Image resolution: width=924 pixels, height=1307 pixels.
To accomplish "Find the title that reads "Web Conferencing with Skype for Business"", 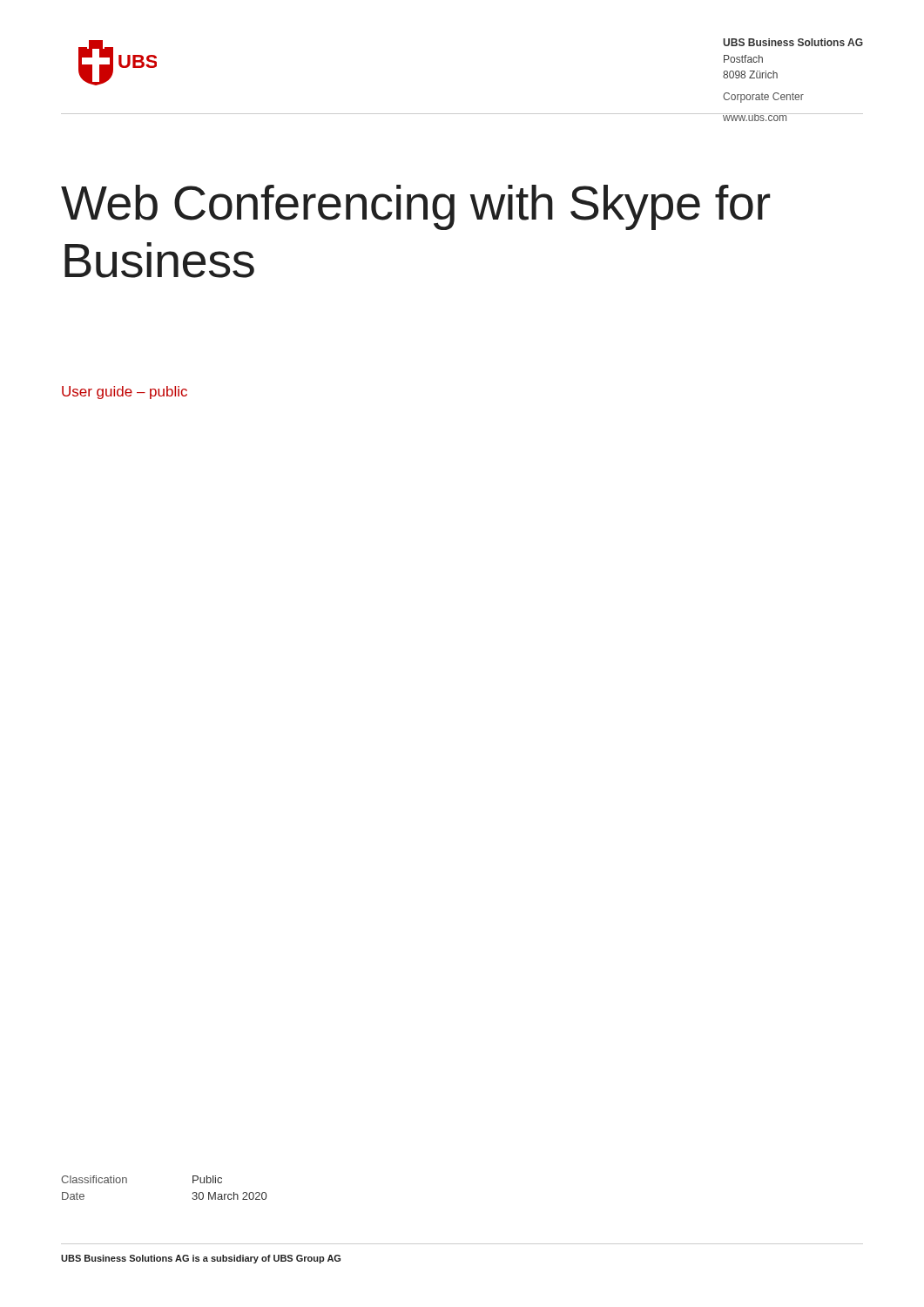I will pos(462,232).
